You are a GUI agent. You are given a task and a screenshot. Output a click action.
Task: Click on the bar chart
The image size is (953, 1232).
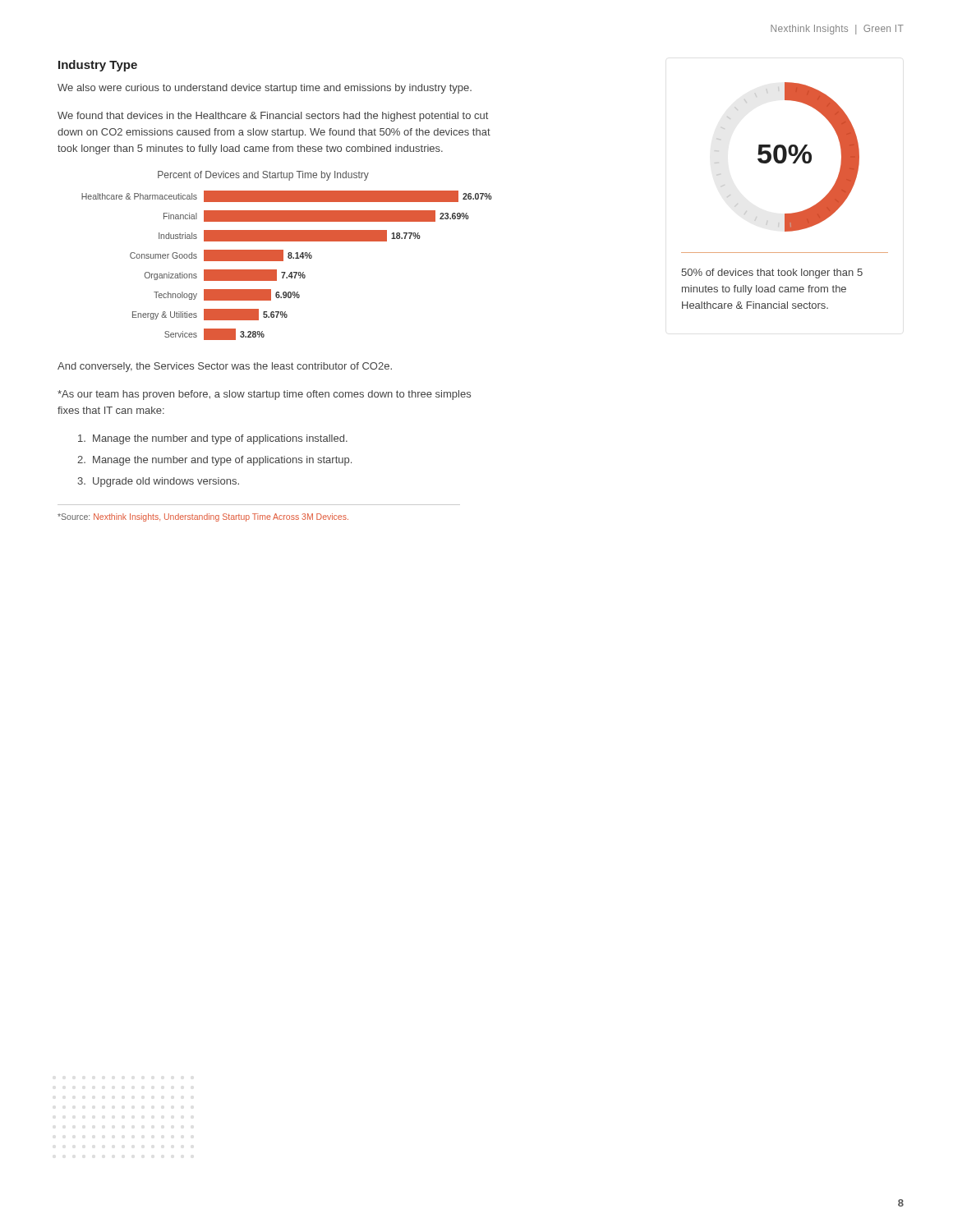[263, 255]
